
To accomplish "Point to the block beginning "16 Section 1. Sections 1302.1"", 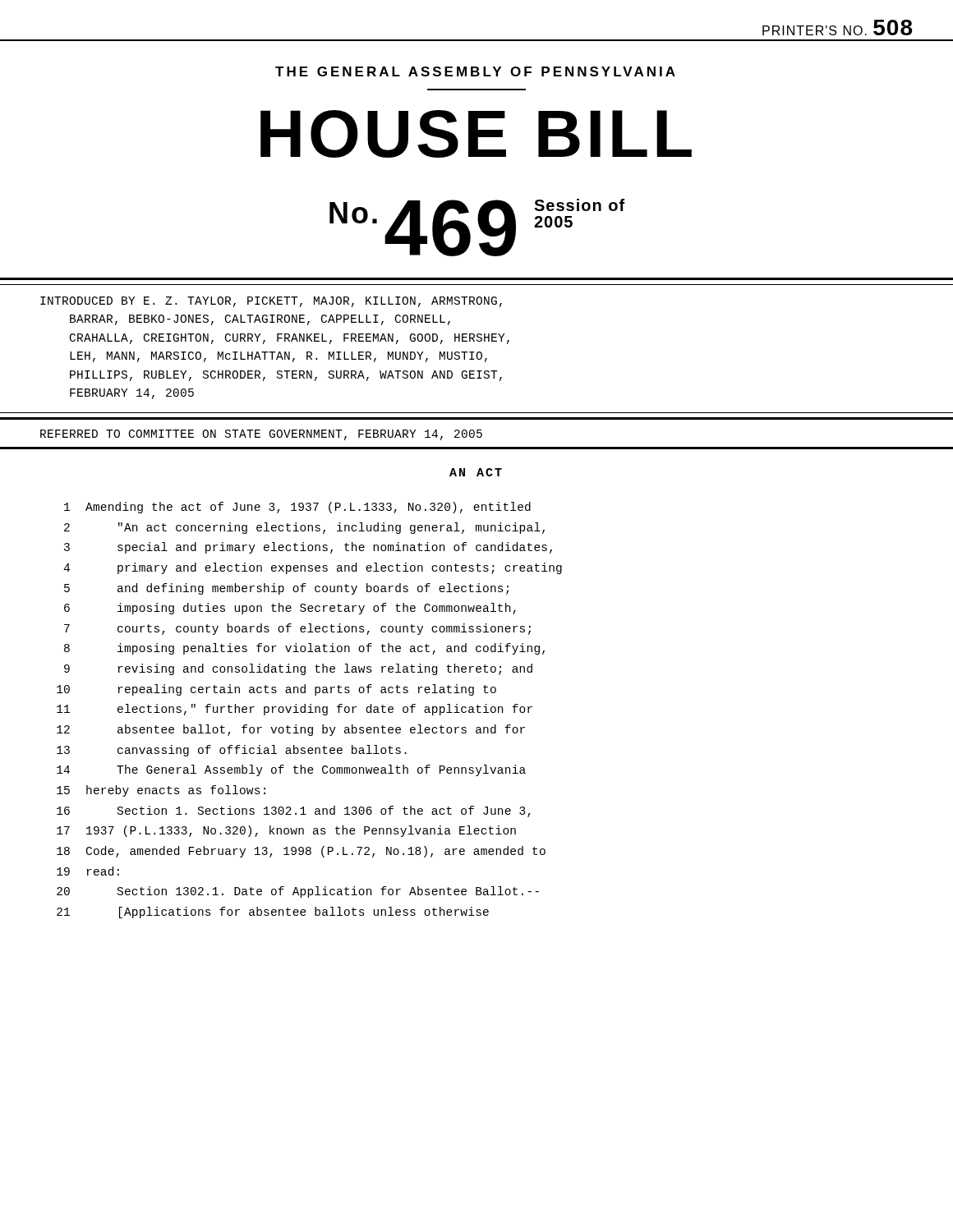I will 476,811.
